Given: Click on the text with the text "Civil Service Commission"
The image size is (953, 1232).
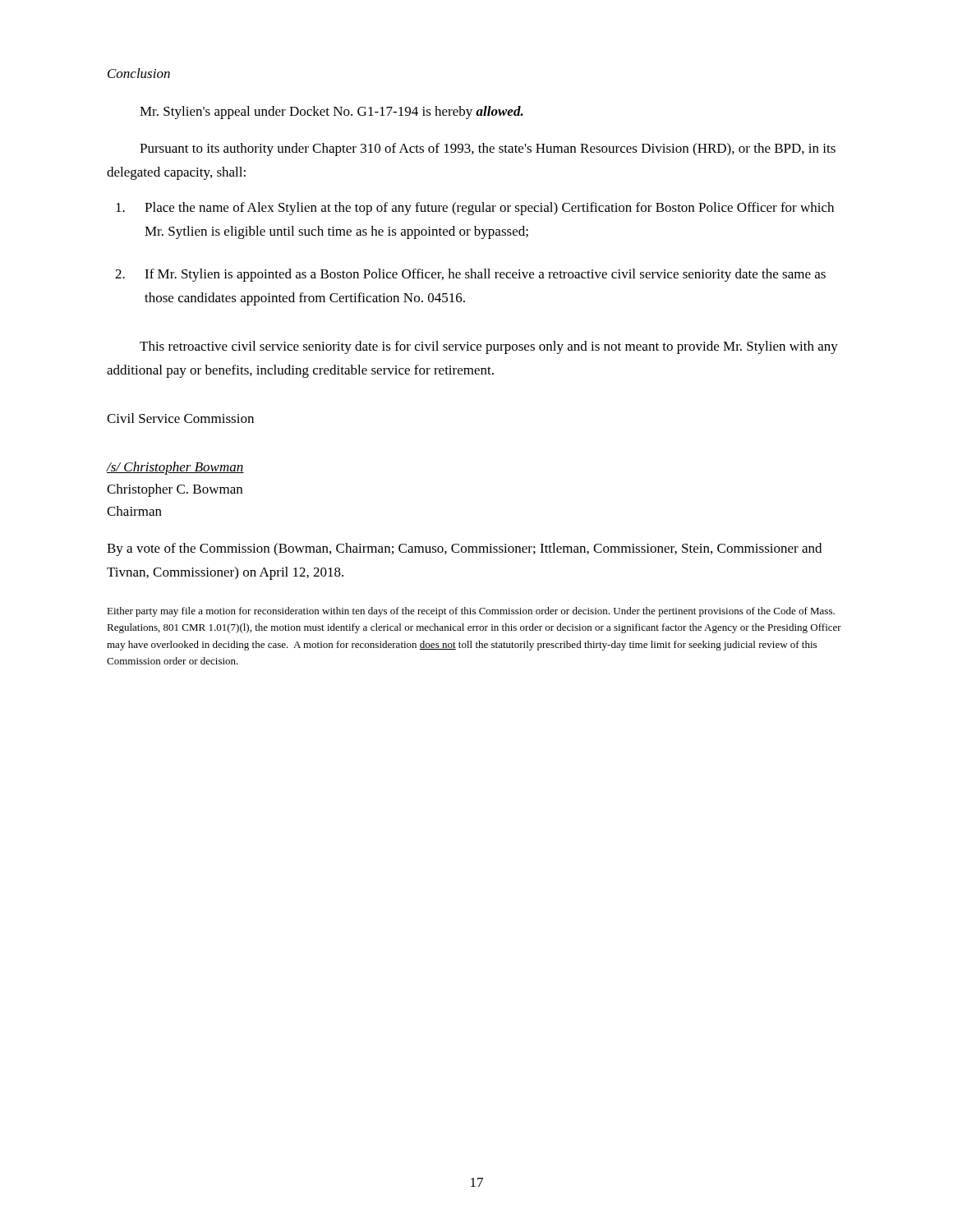Looking at the screenshot, I should (x=181, y=418).
